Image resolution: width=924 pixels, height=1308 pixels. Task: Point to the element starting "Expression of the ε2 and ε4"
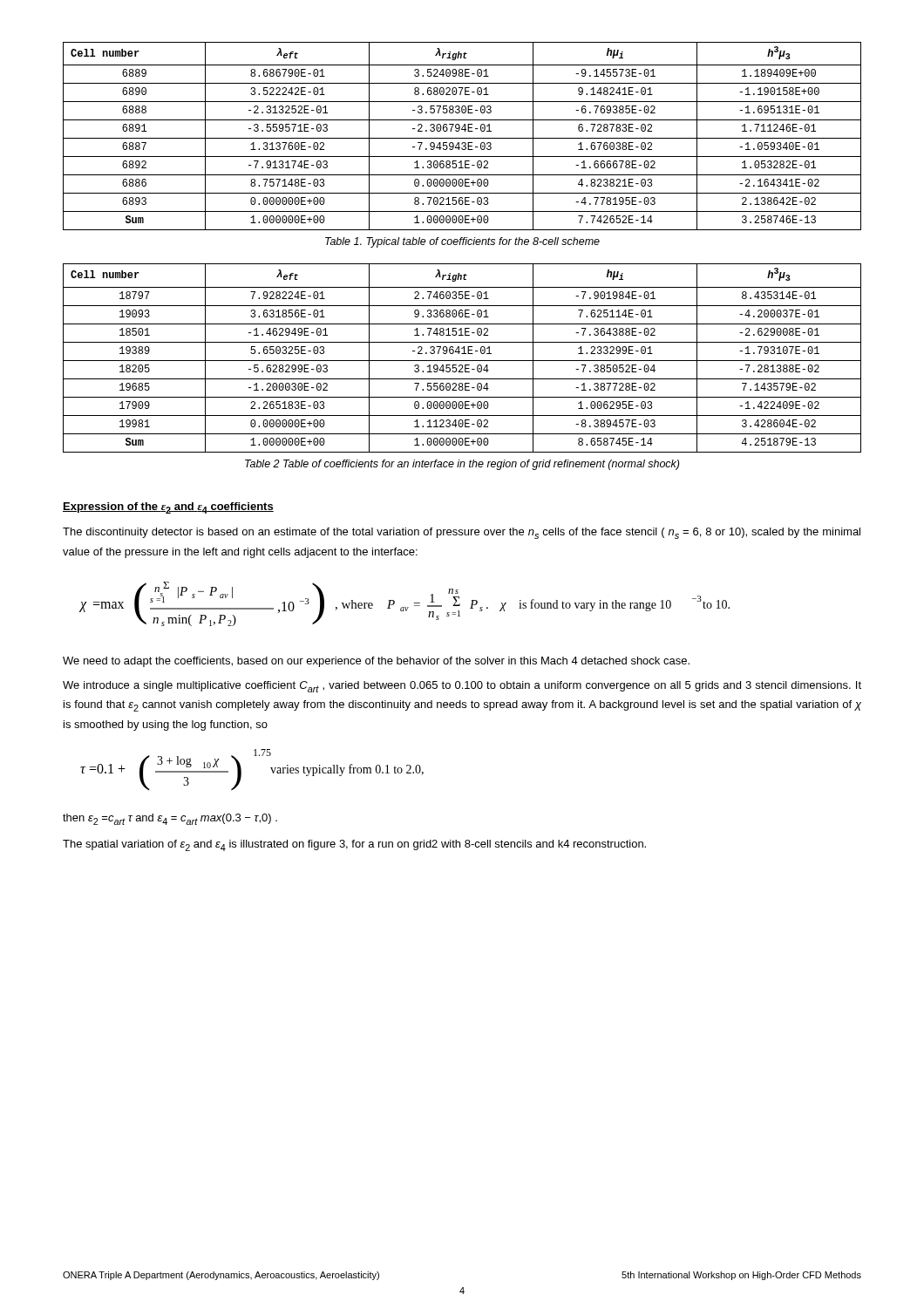(168, 507)
